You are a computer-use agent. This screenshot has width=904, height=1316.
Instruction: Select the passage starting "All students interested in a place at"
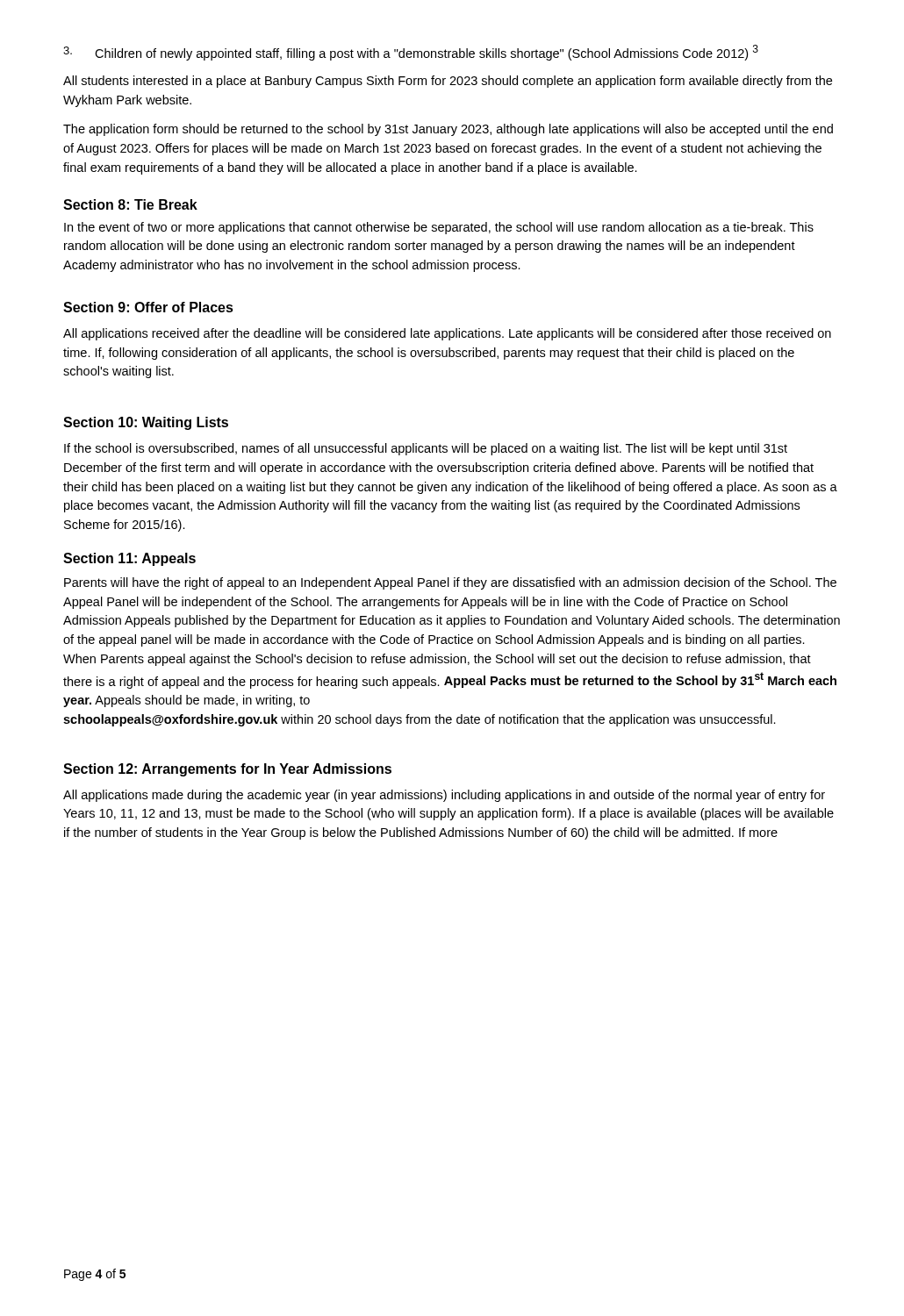pos(448,90)
